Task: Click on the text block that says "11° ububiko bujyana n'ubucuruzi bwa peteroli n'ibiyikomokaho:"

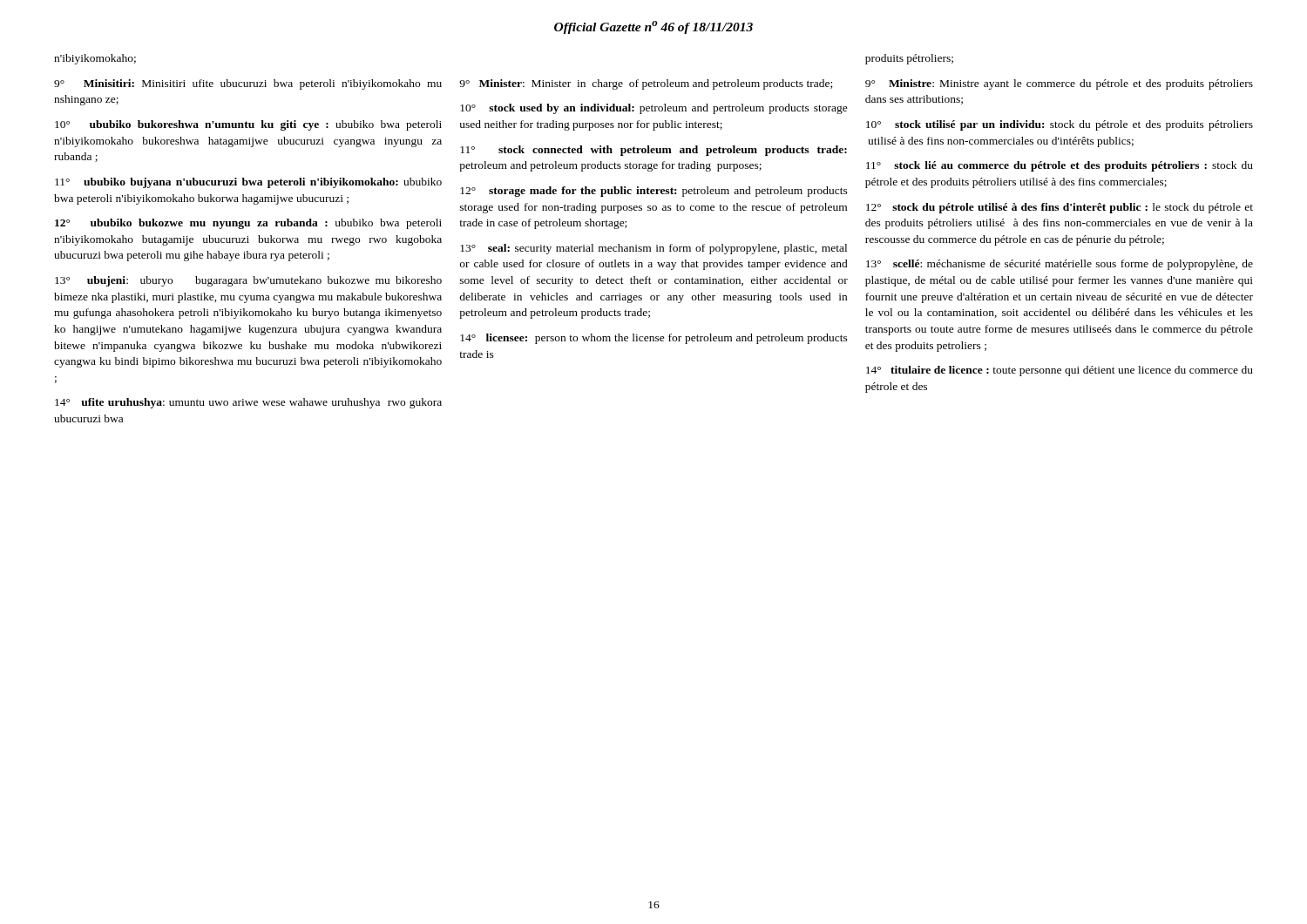Action: click(248, 190)
